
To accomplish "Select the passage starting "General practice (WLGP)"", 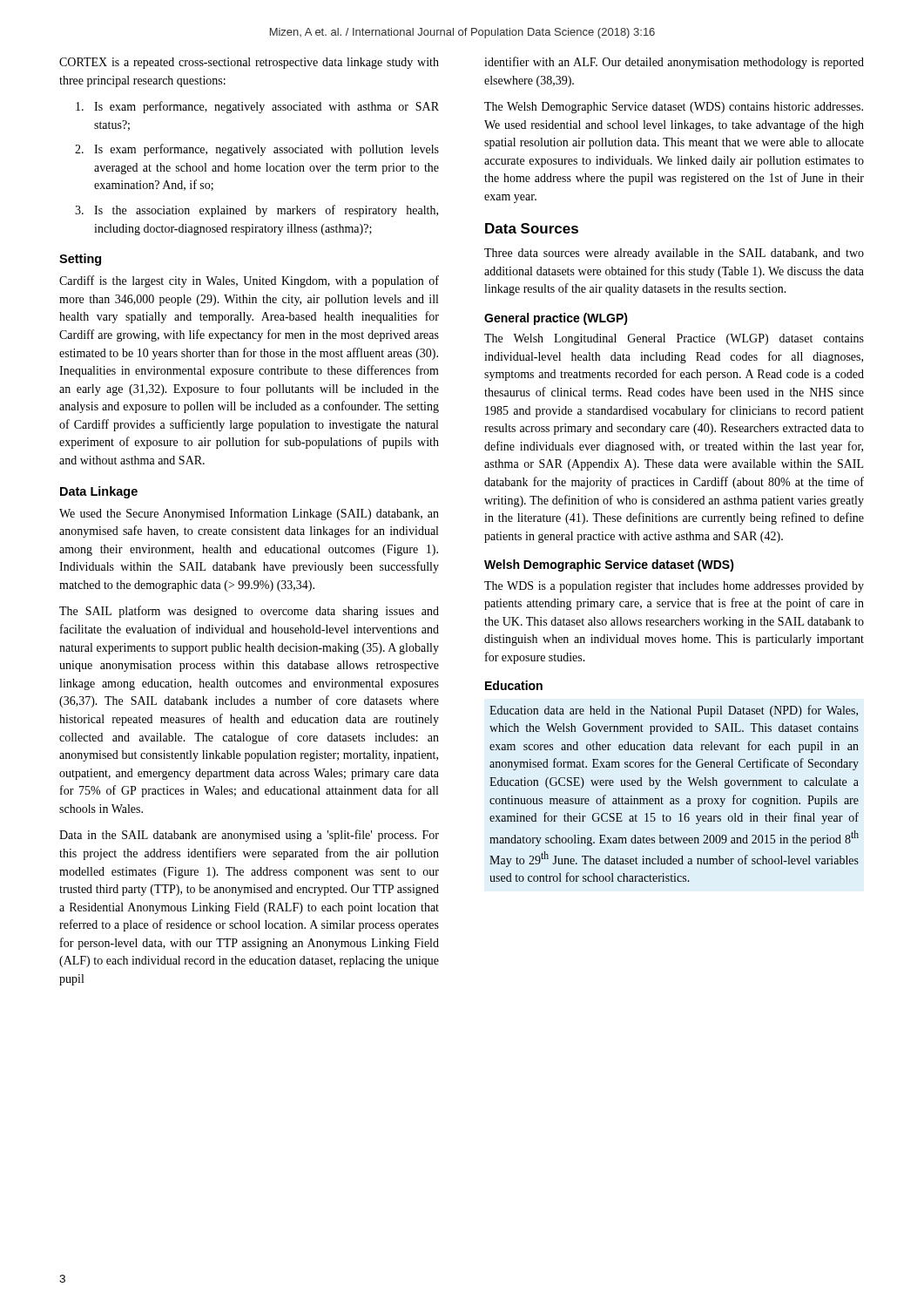I will [x=556, y=318].
